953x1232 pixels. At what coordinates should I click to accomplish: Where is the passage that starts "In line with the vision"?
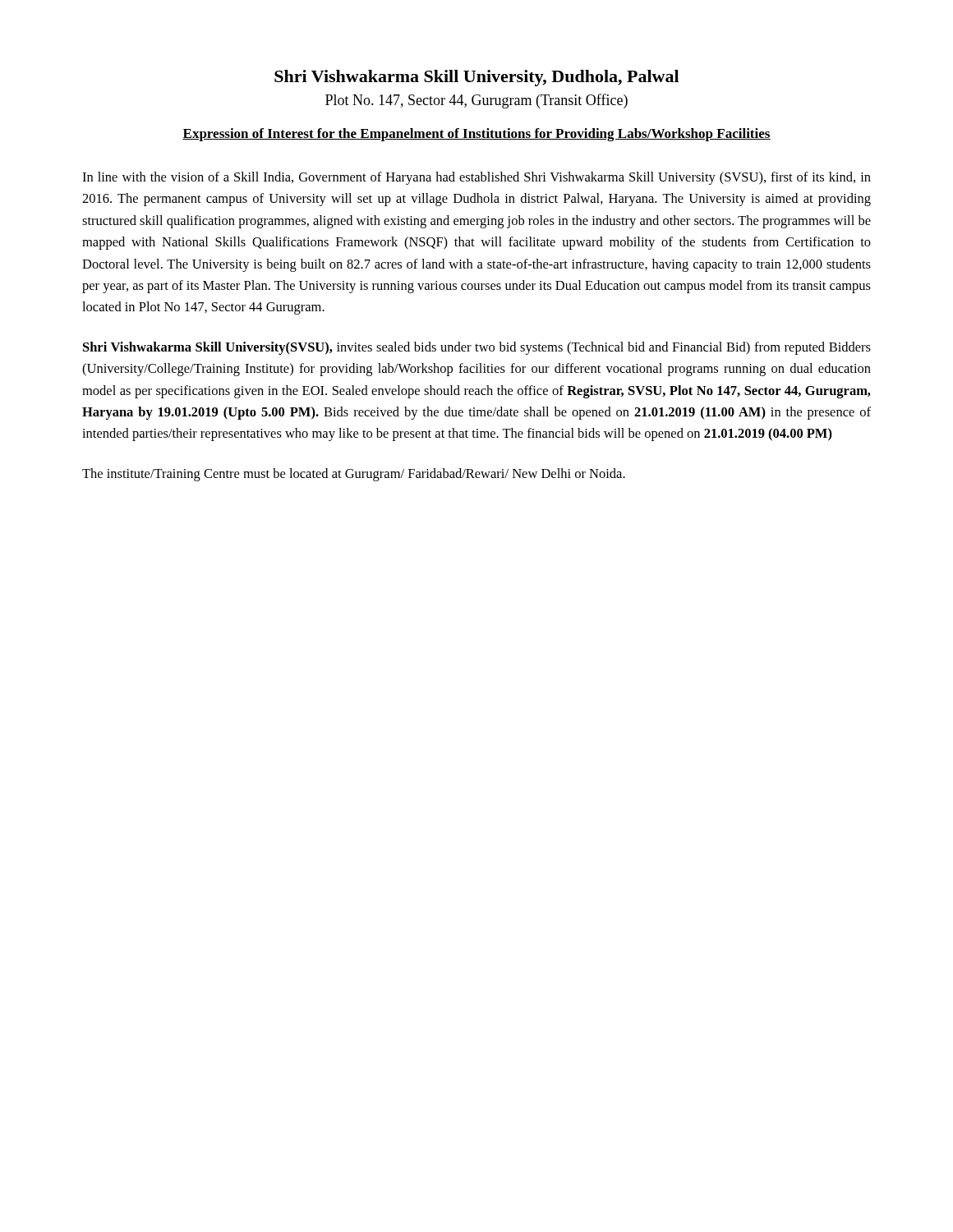[476, 242]
